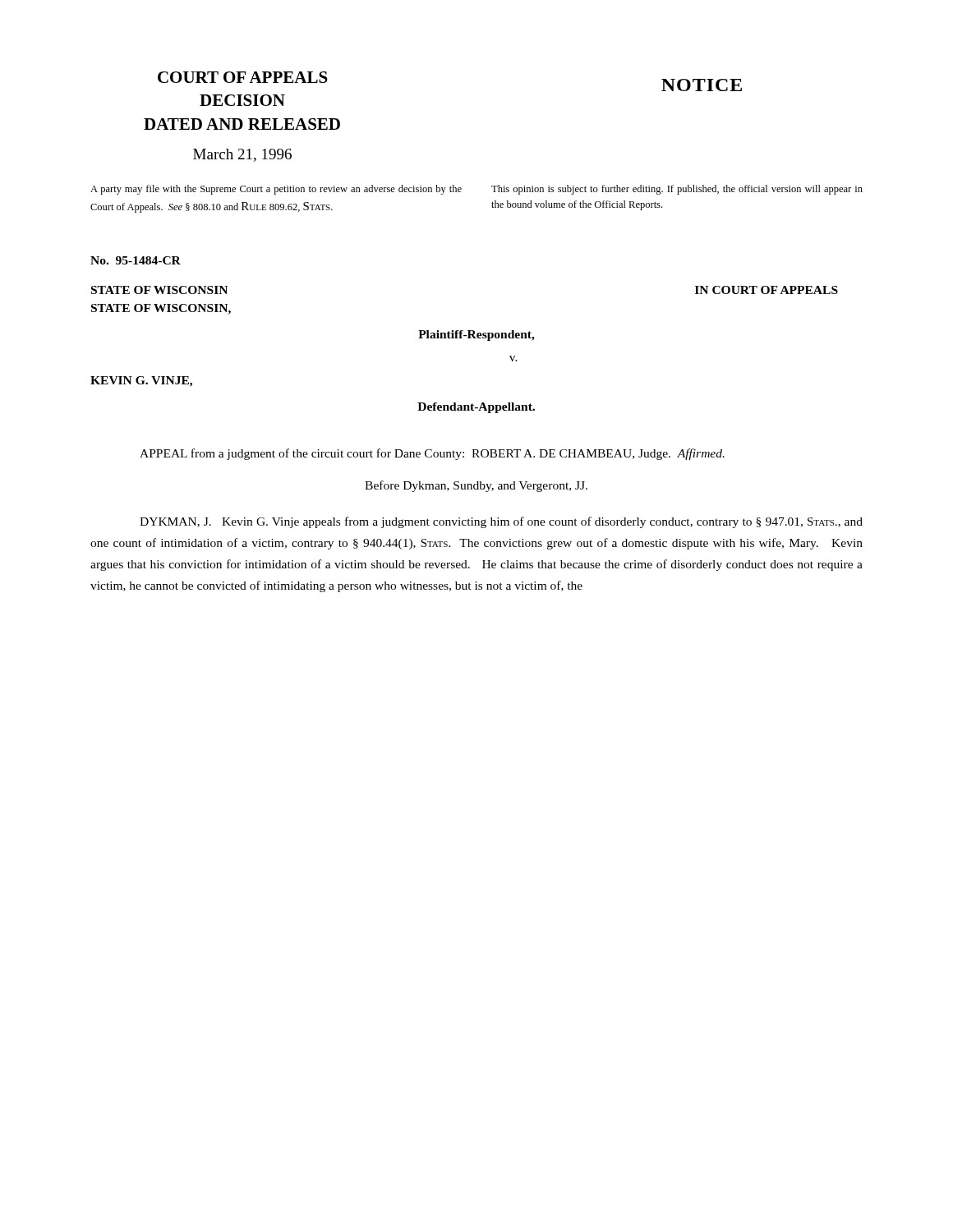
Task: Locate the text "STATE OF WISCONSIN"
Action: [x=159, y=289]
